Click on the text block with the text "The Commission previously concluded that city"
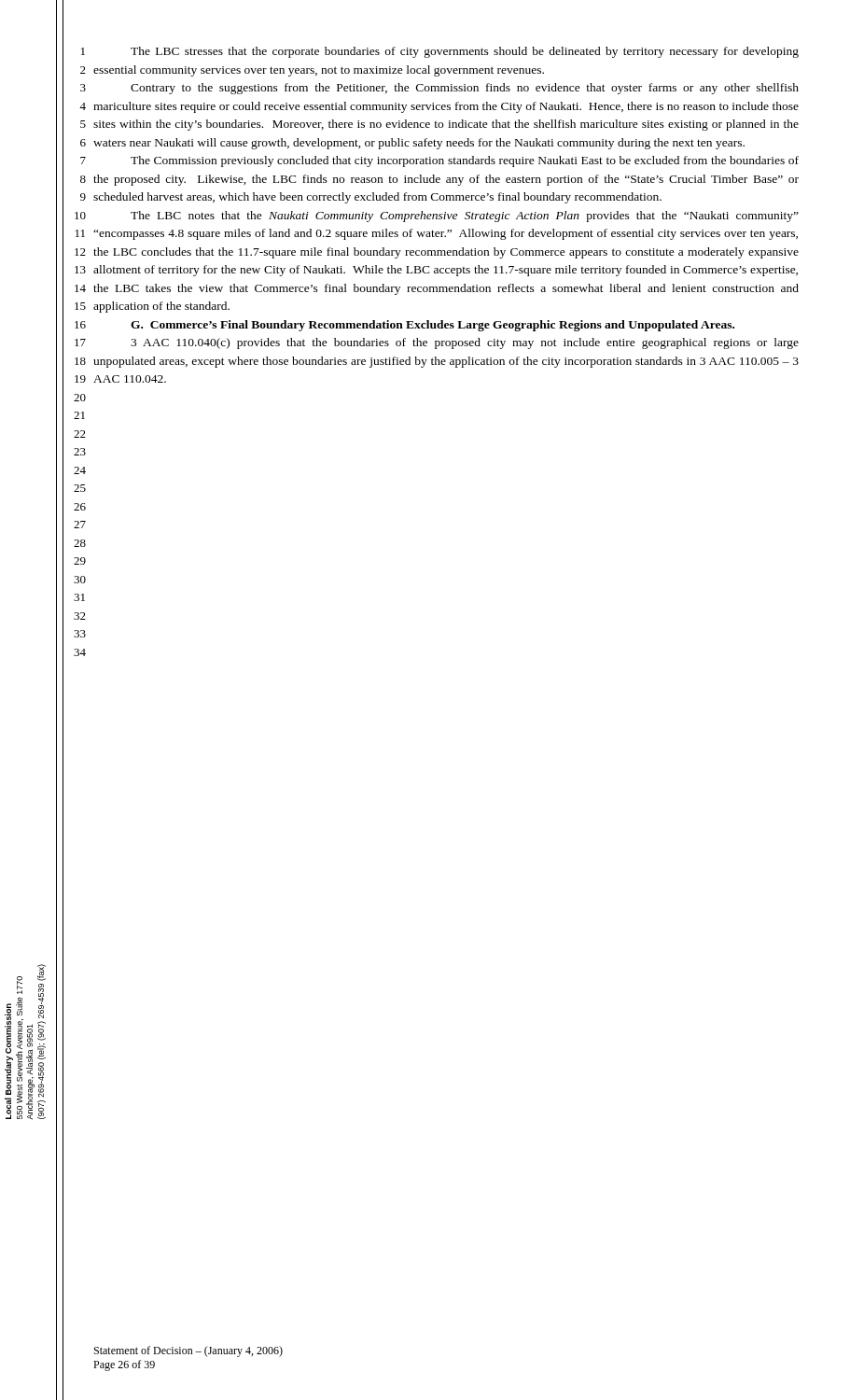Image resolution: width=850 pixels, height=1400 pixels. point(446,178)
